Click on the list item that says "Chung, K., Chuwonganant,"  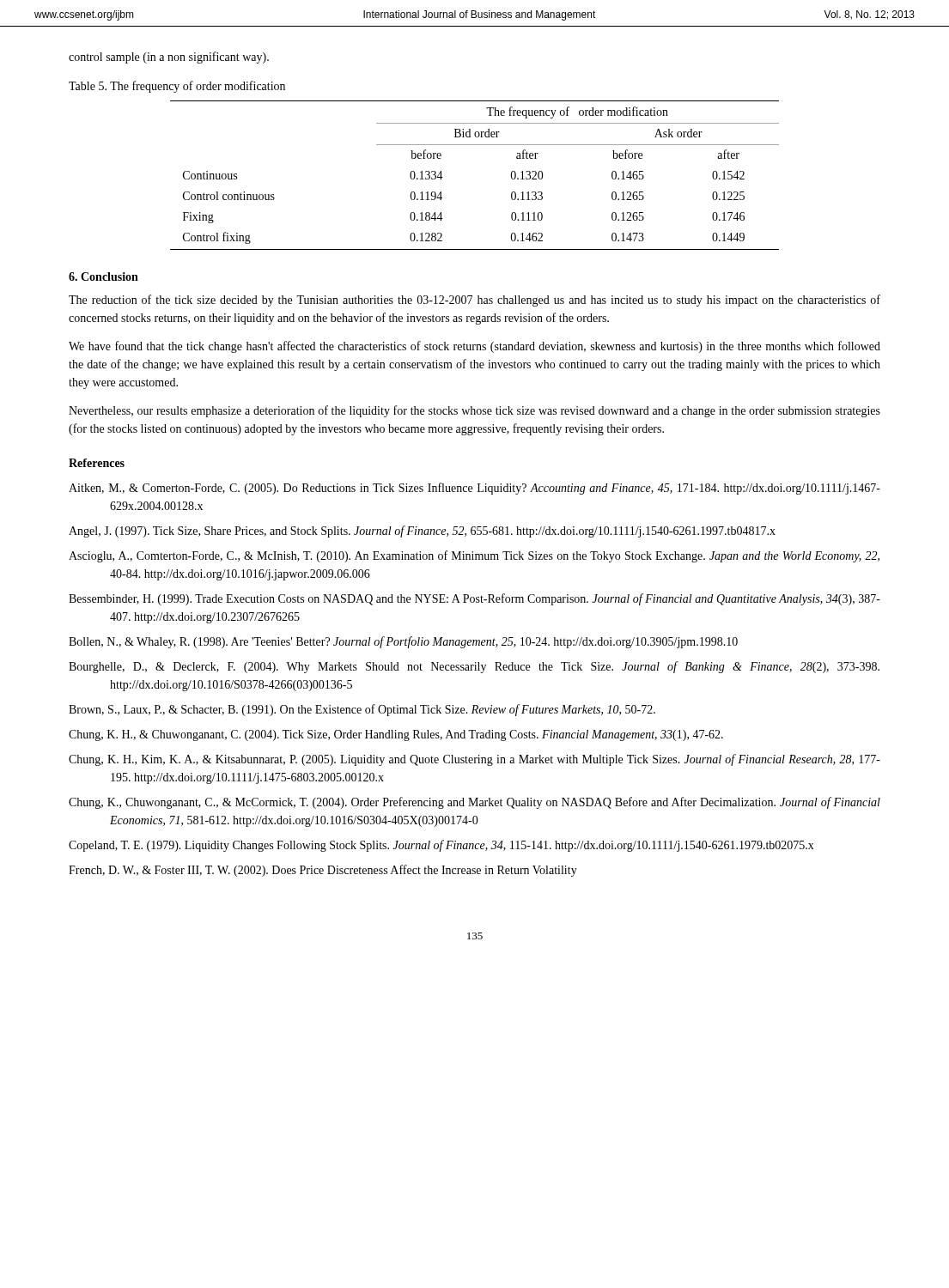pyautogui.click(x=474, y=811)
